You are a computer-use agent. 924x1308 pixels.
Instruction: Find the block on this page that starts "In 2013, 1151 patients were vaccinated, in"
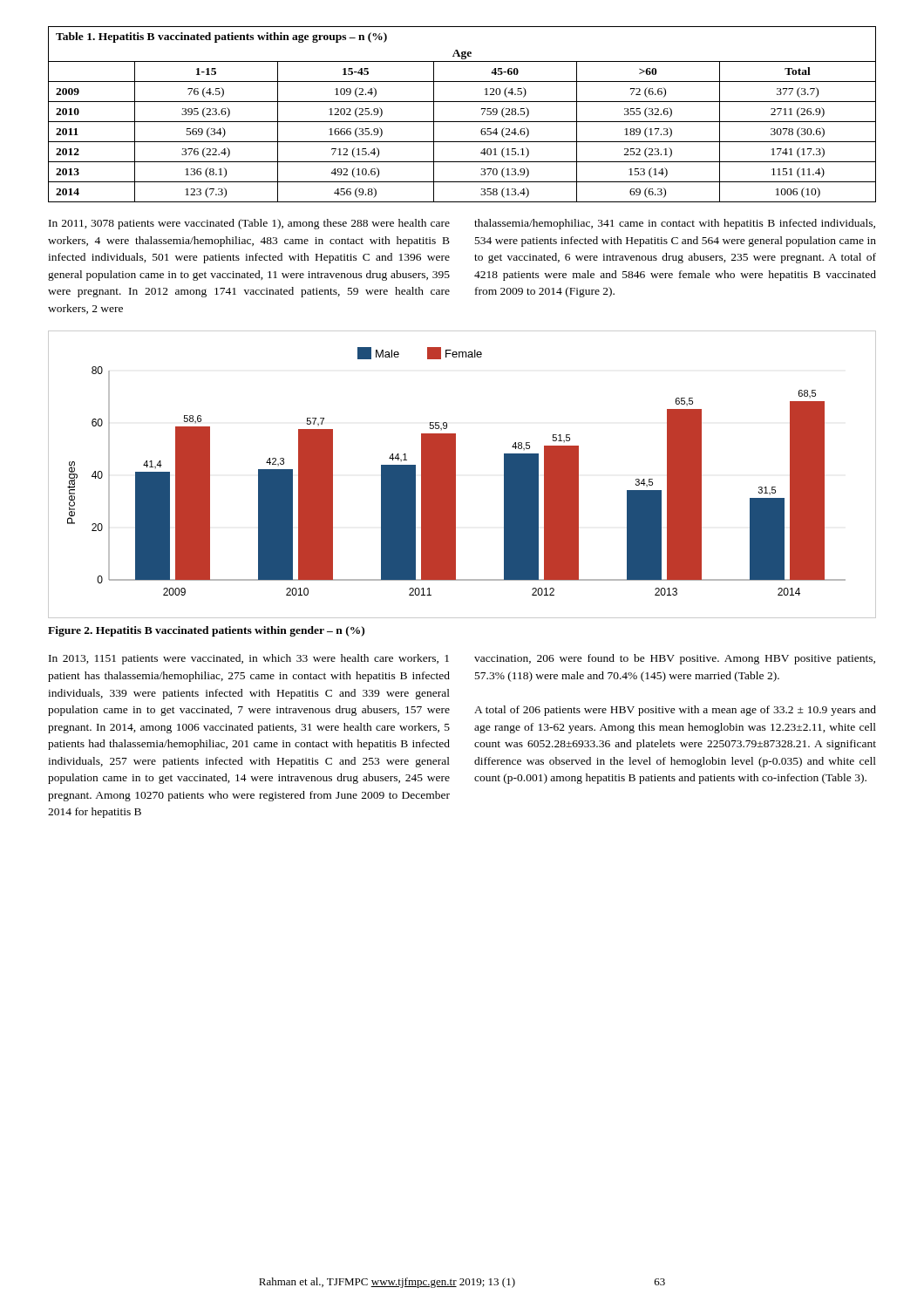coord(249,735)
